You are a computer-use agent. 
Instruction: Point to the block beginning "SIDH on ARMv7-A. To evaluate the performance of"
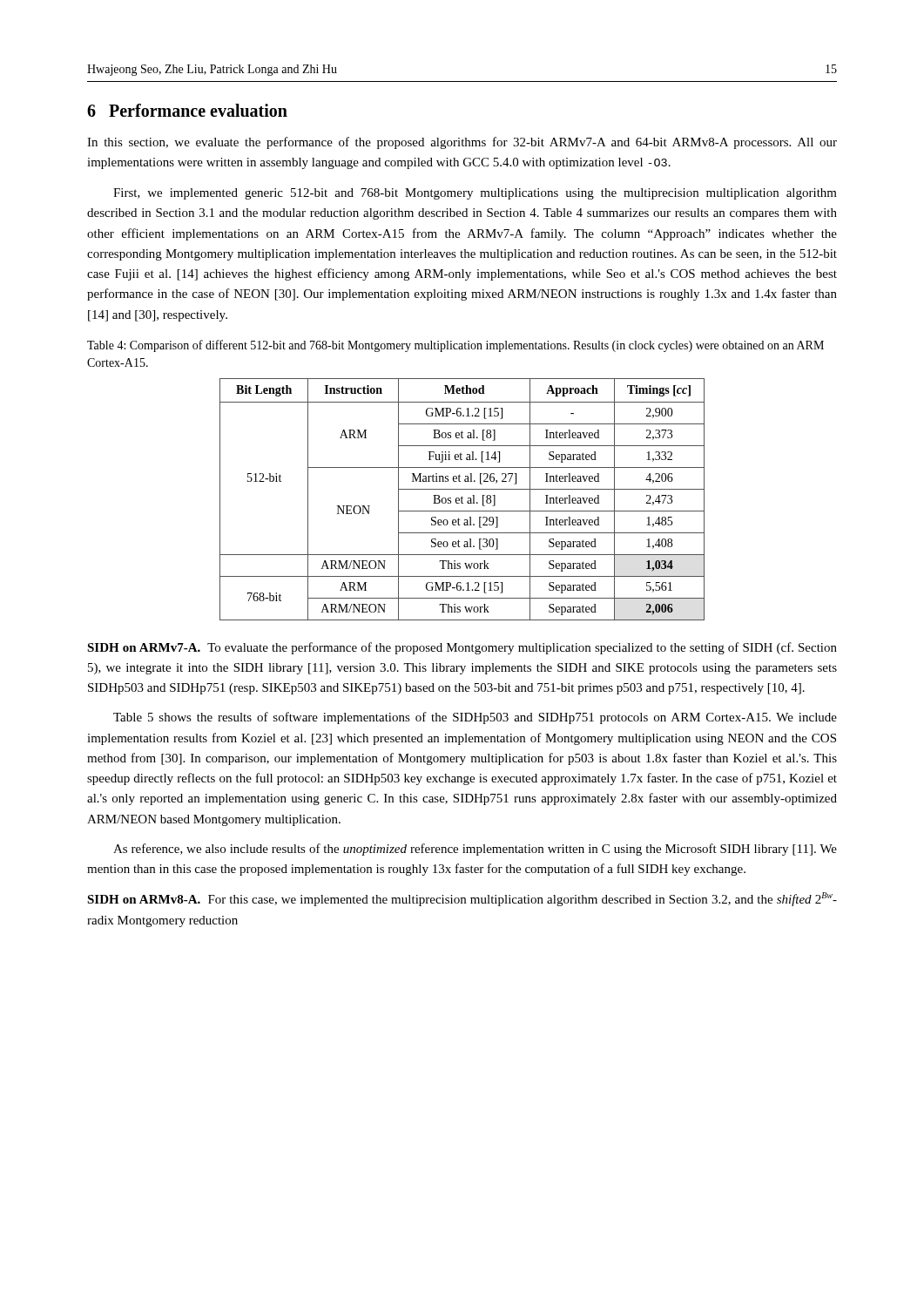462,668
